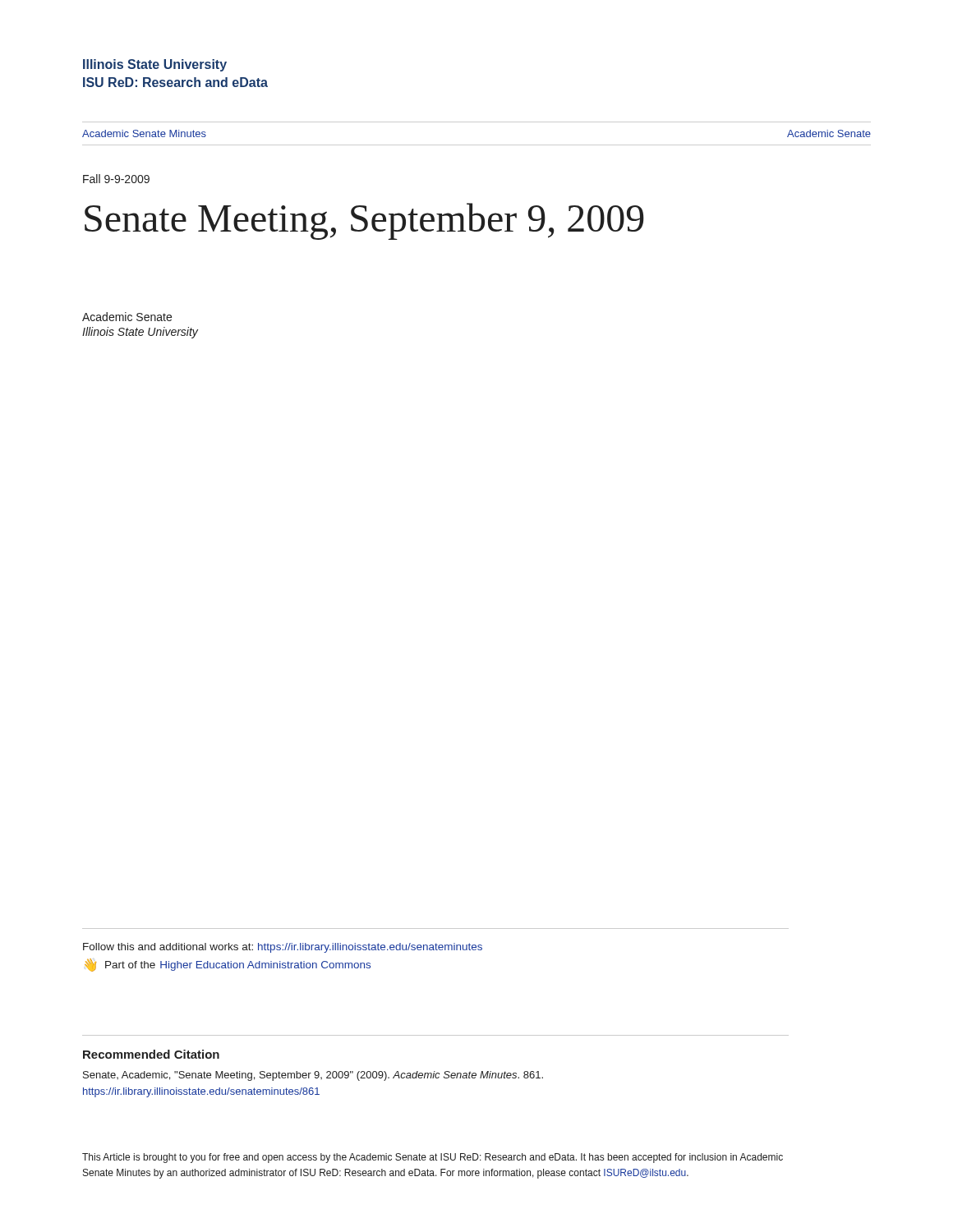Locate the region starting "Recommended Citation"
953x1232 pixels.
[151, 1054]
